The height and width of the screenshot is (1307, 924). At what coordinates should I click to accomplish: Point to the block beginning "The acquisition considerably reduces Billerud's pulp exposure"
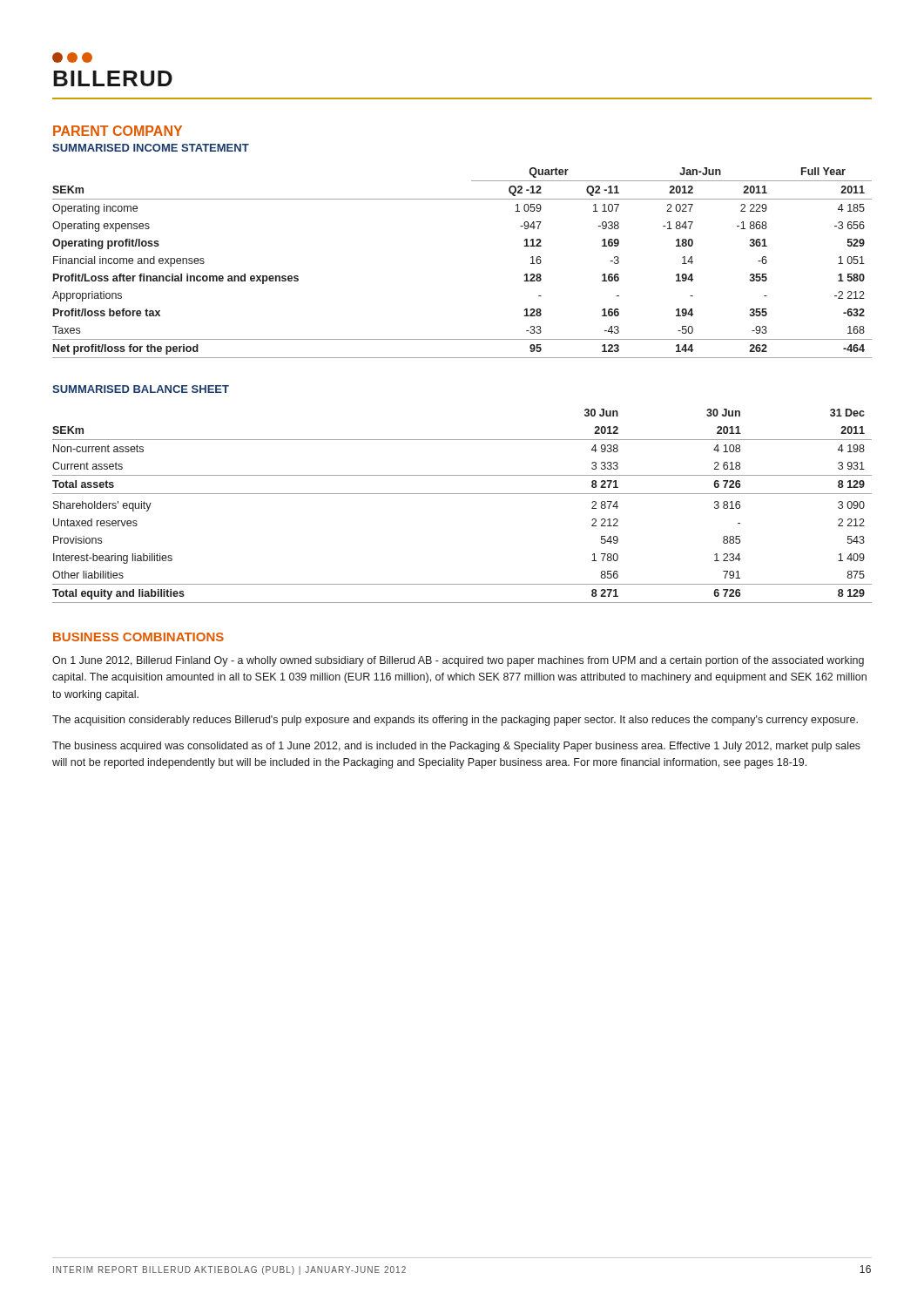coord(455,720)
